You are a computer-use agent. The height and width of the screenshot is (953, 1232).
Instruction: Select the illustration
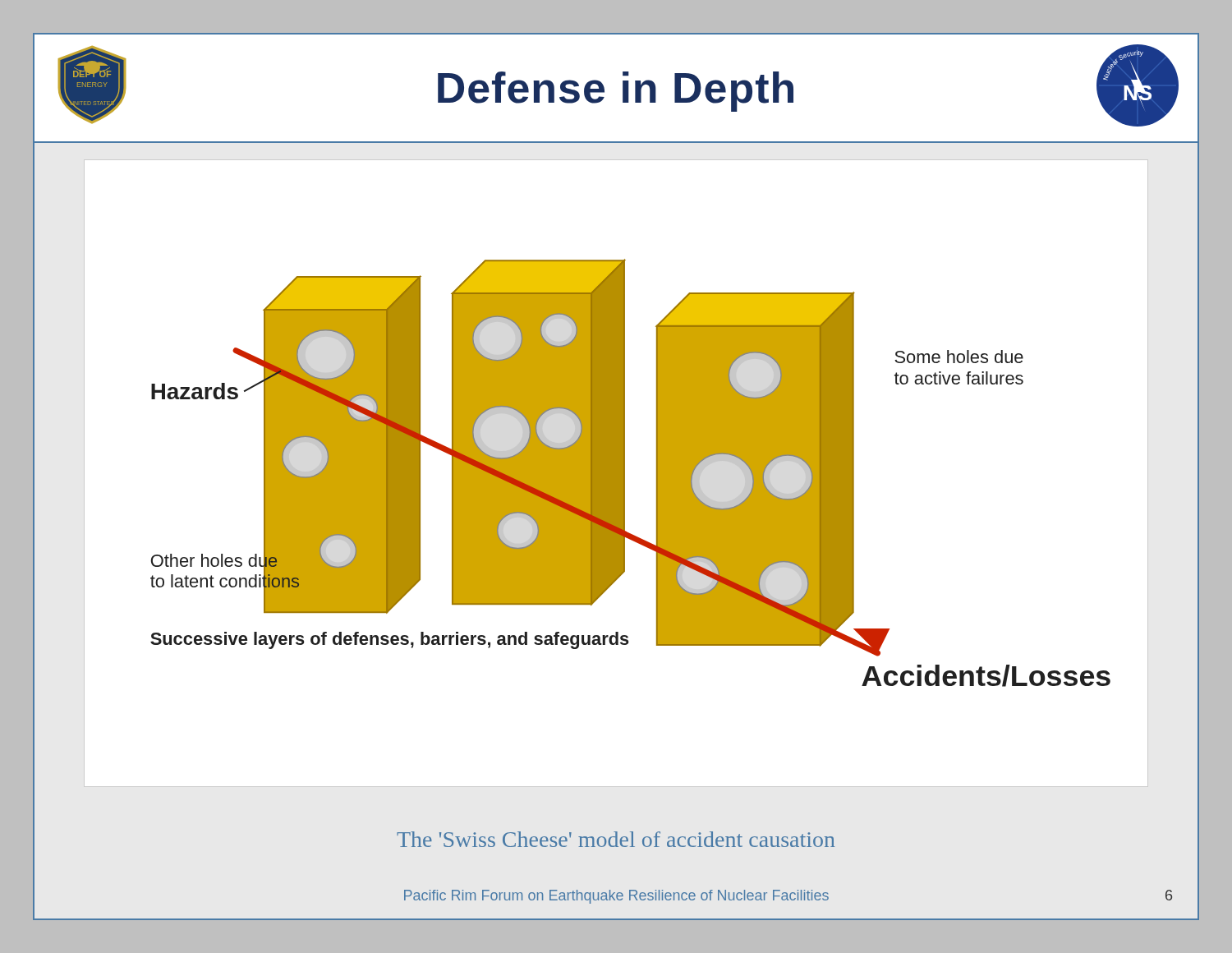tap(616, 473)
